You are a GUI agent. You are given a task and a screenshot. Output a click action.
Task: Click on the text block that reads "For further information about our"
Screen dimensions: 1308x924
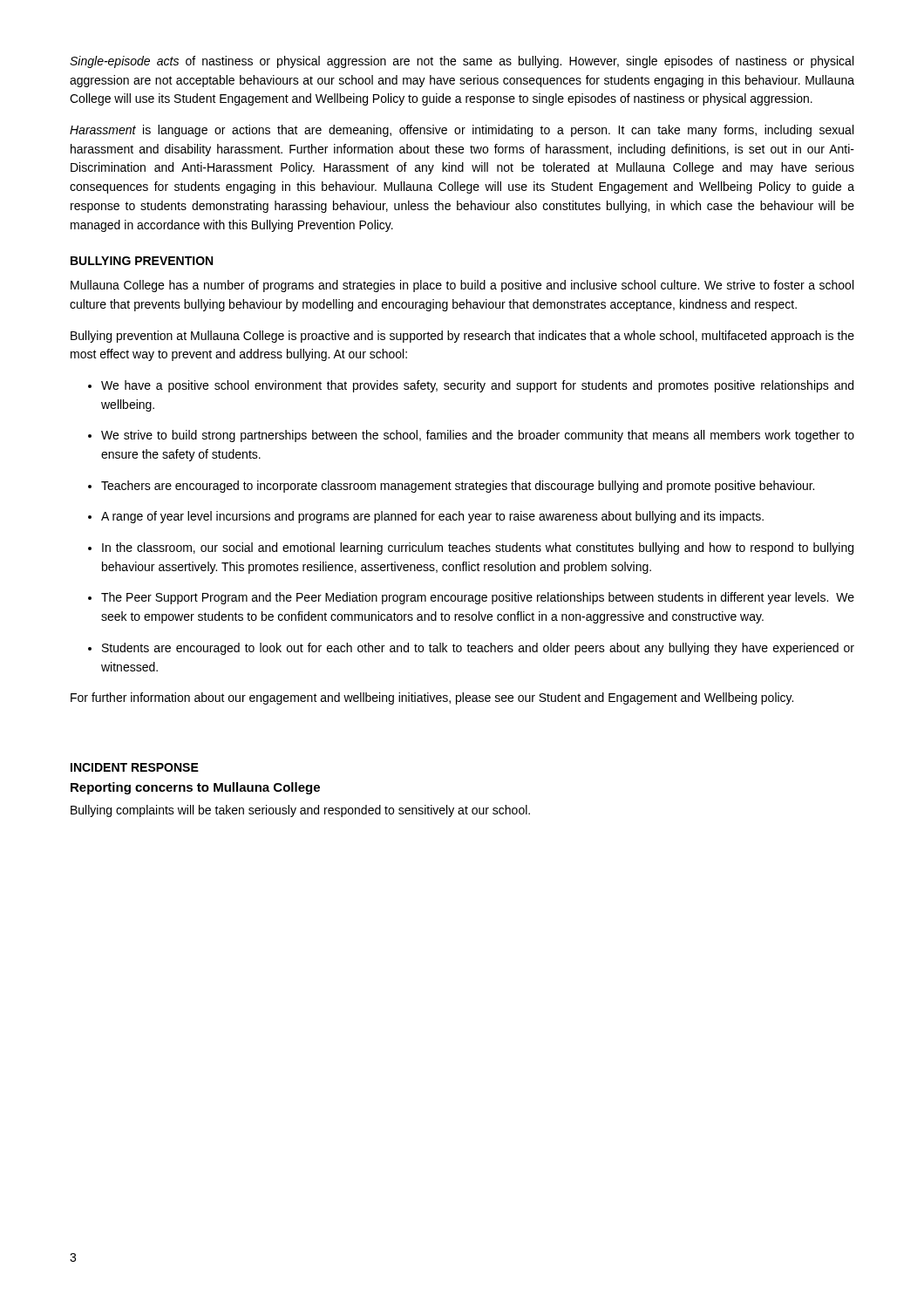point(462,698)
